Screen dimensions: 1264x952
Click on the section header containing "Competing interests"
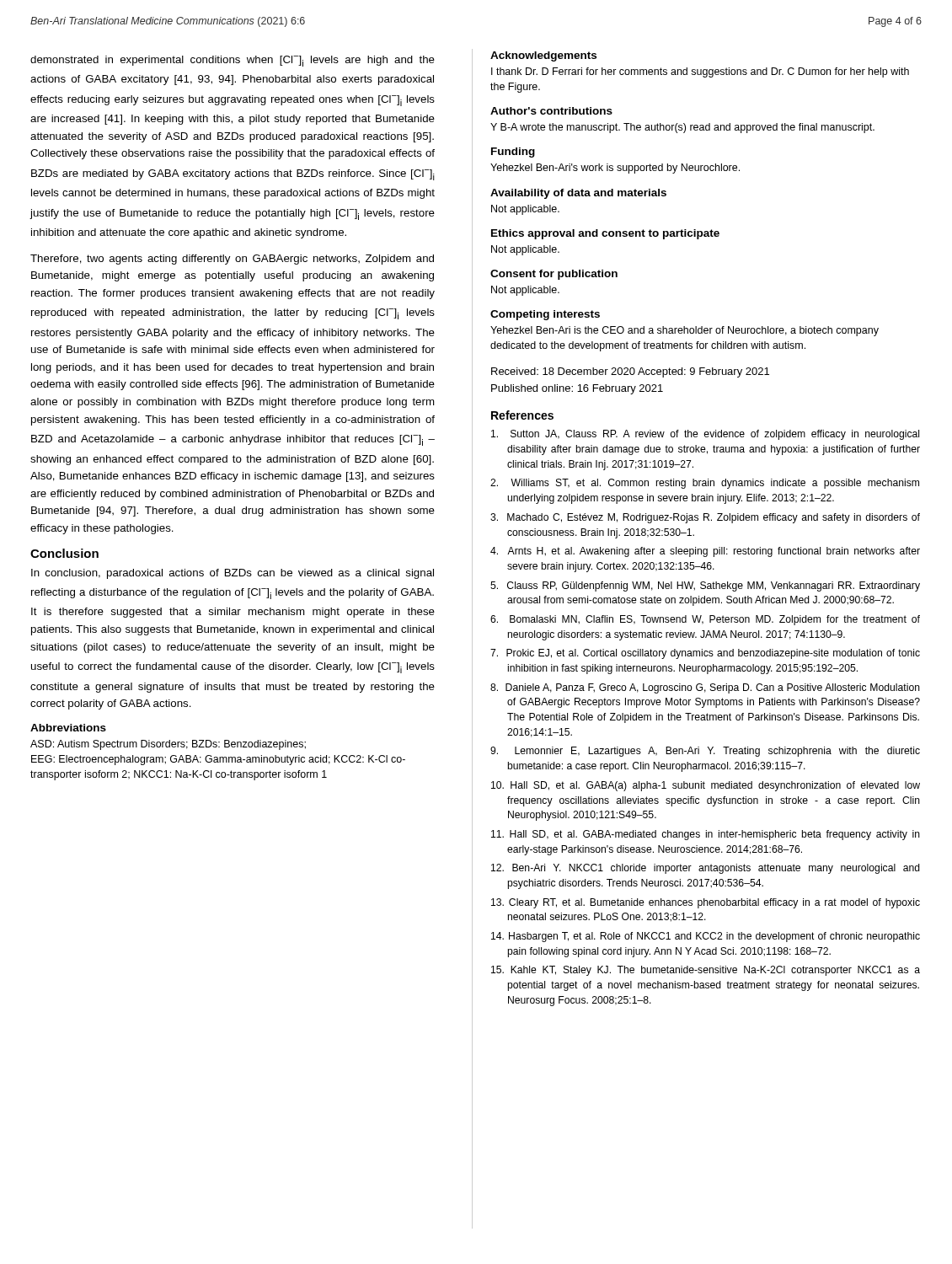[545, 314]
